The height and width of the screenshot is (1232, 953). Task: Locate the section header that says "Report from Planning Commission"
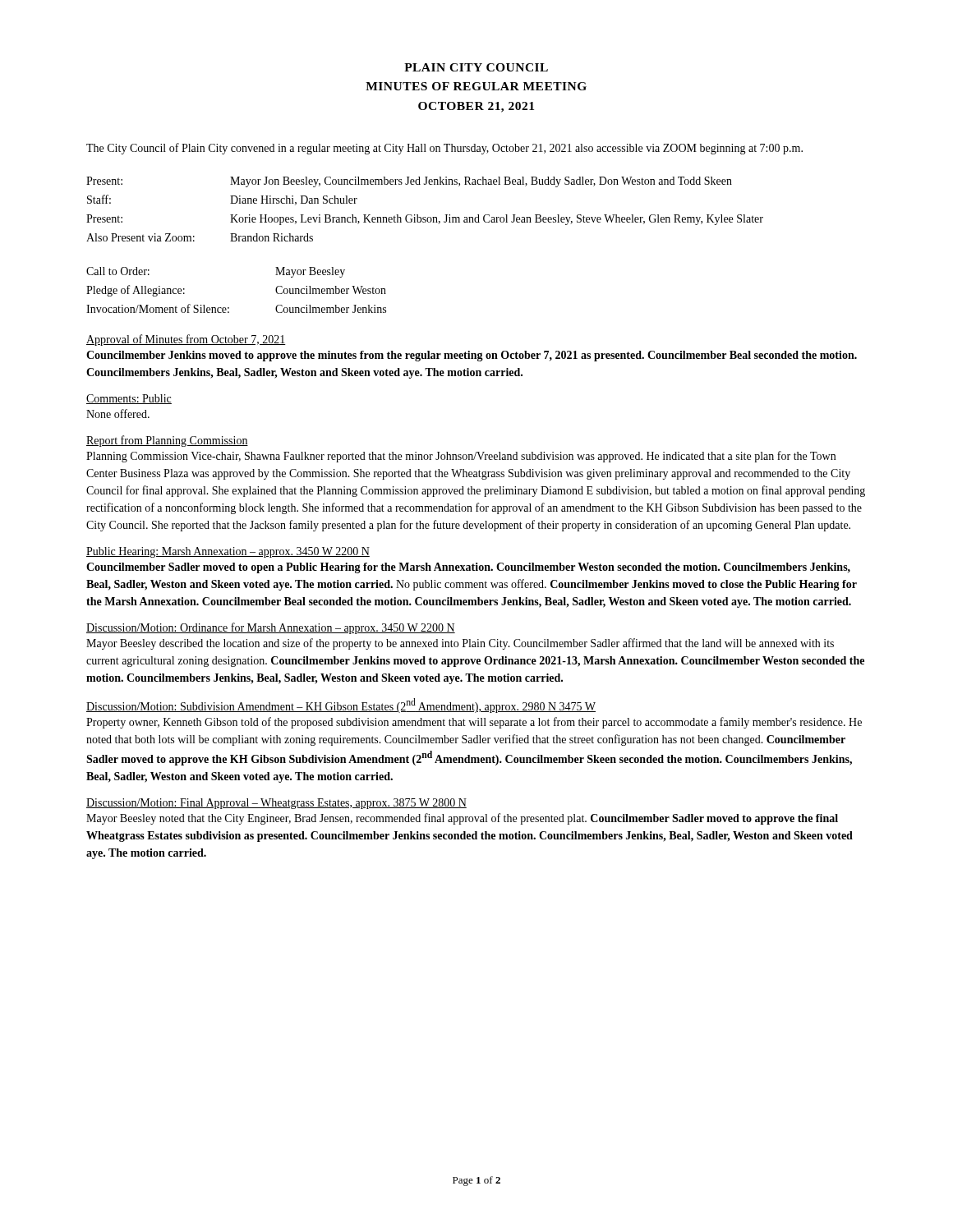(x=167, y=440)
